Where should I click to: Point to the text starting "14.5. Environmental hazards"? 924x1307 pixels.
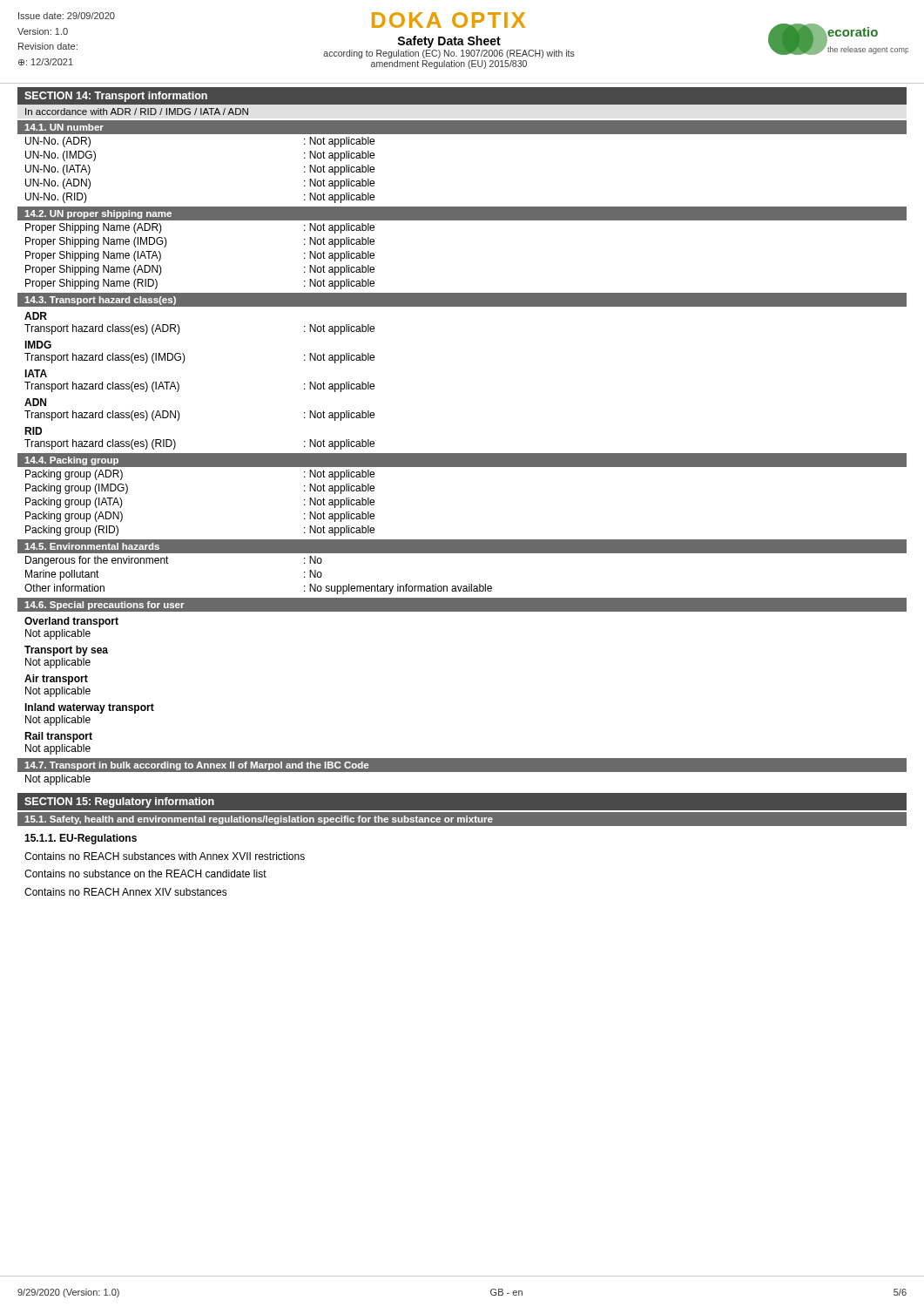pyautogui.click(x=92, y=546)
